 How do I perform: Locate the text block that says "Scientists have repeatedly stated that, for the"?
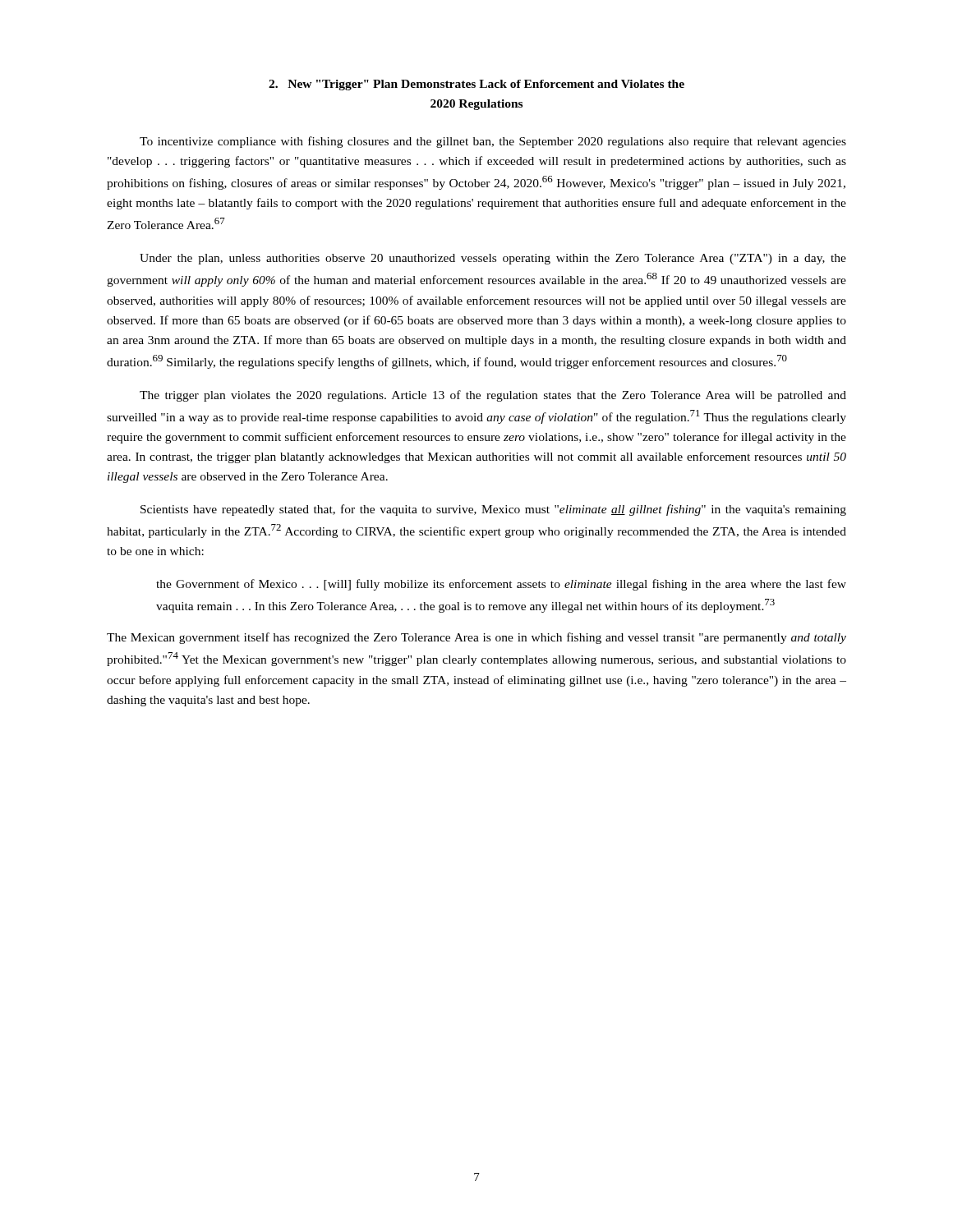coord(476,530)
